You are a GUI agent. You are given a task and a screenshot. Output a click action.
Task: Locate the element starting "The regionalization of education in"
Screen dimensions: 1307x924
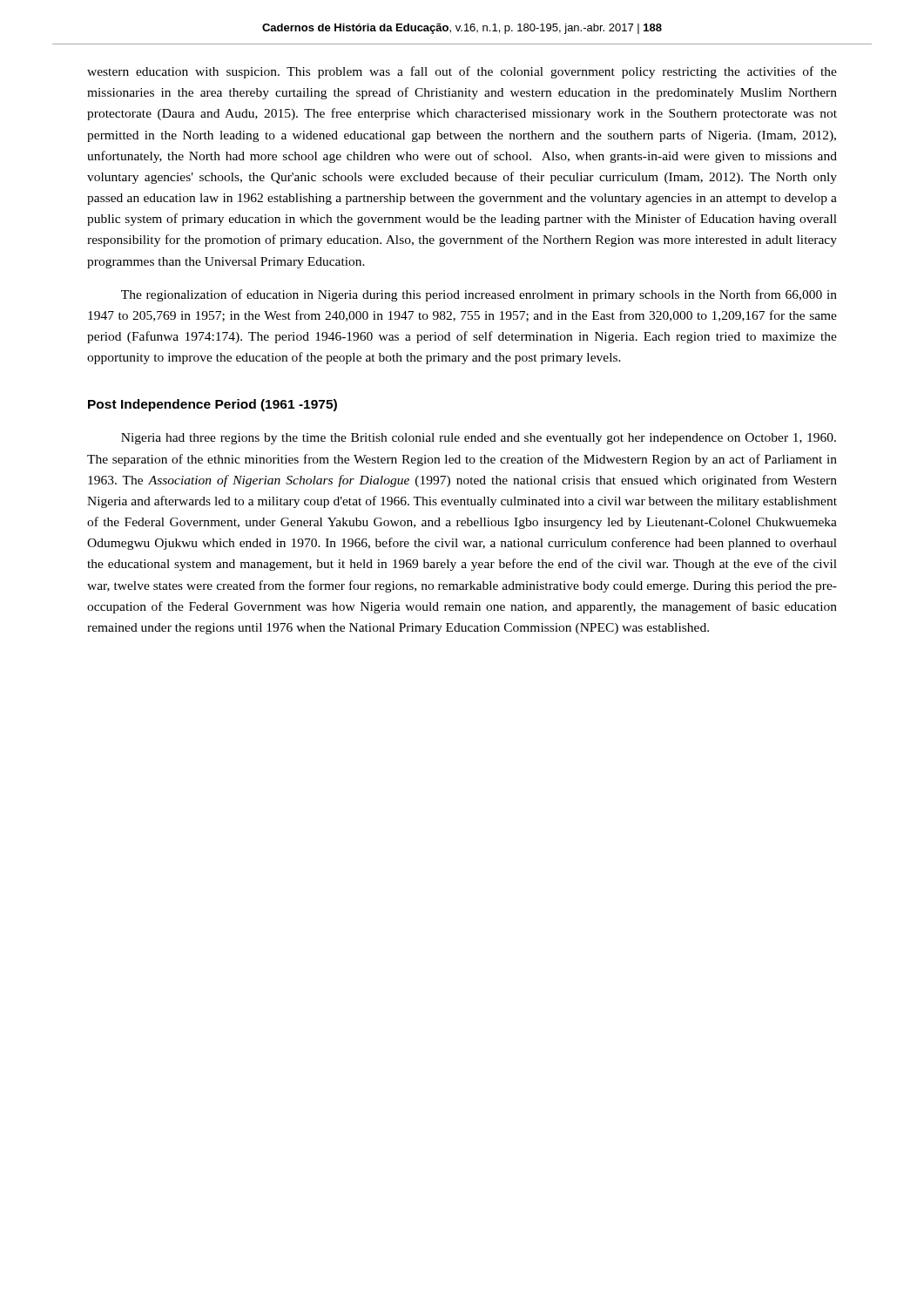tap(462, 326)
